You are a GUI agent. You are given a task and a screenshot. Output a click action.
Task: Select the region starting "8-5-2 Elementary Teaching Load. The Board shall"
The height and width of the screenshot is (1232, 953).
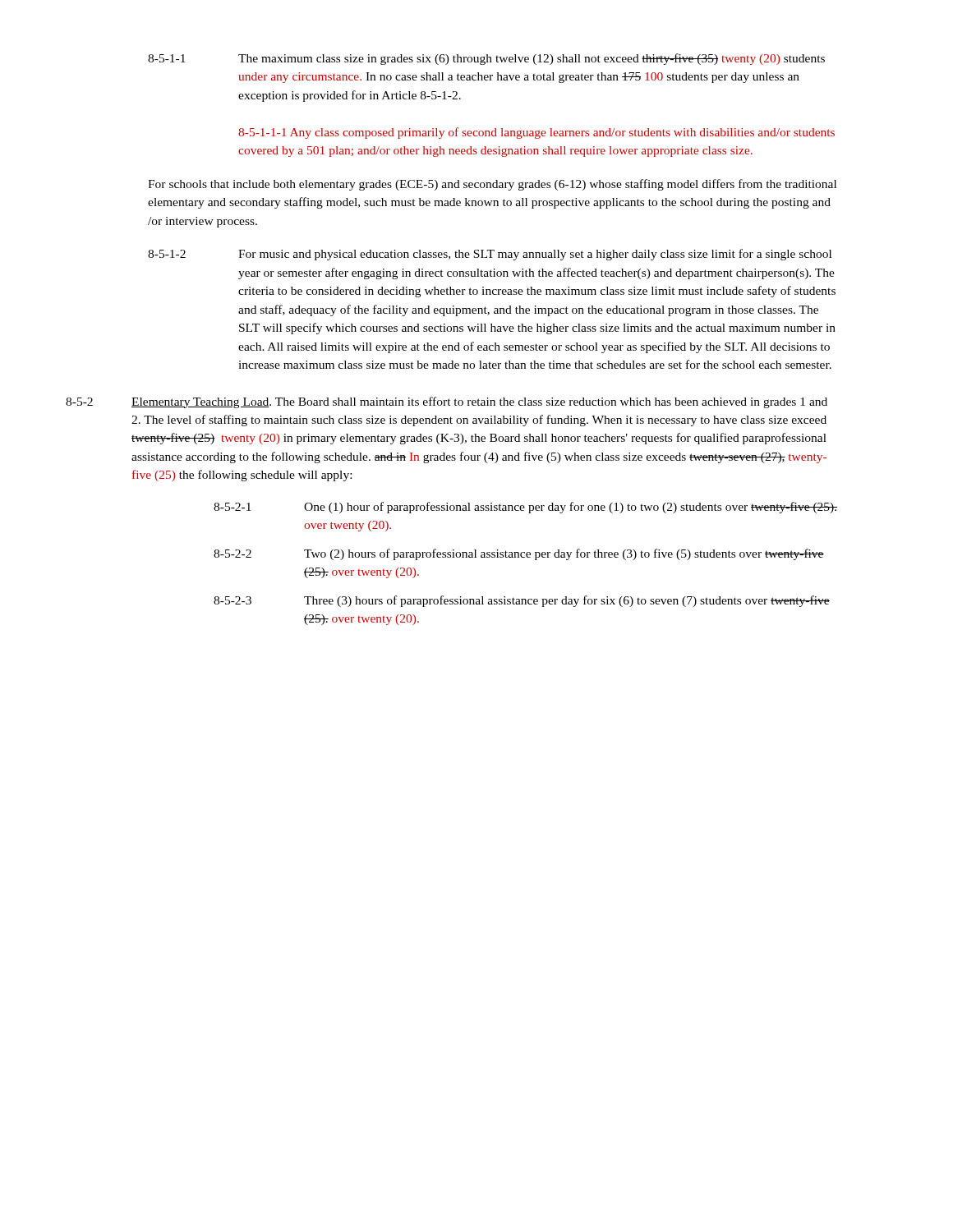(452, 515)
